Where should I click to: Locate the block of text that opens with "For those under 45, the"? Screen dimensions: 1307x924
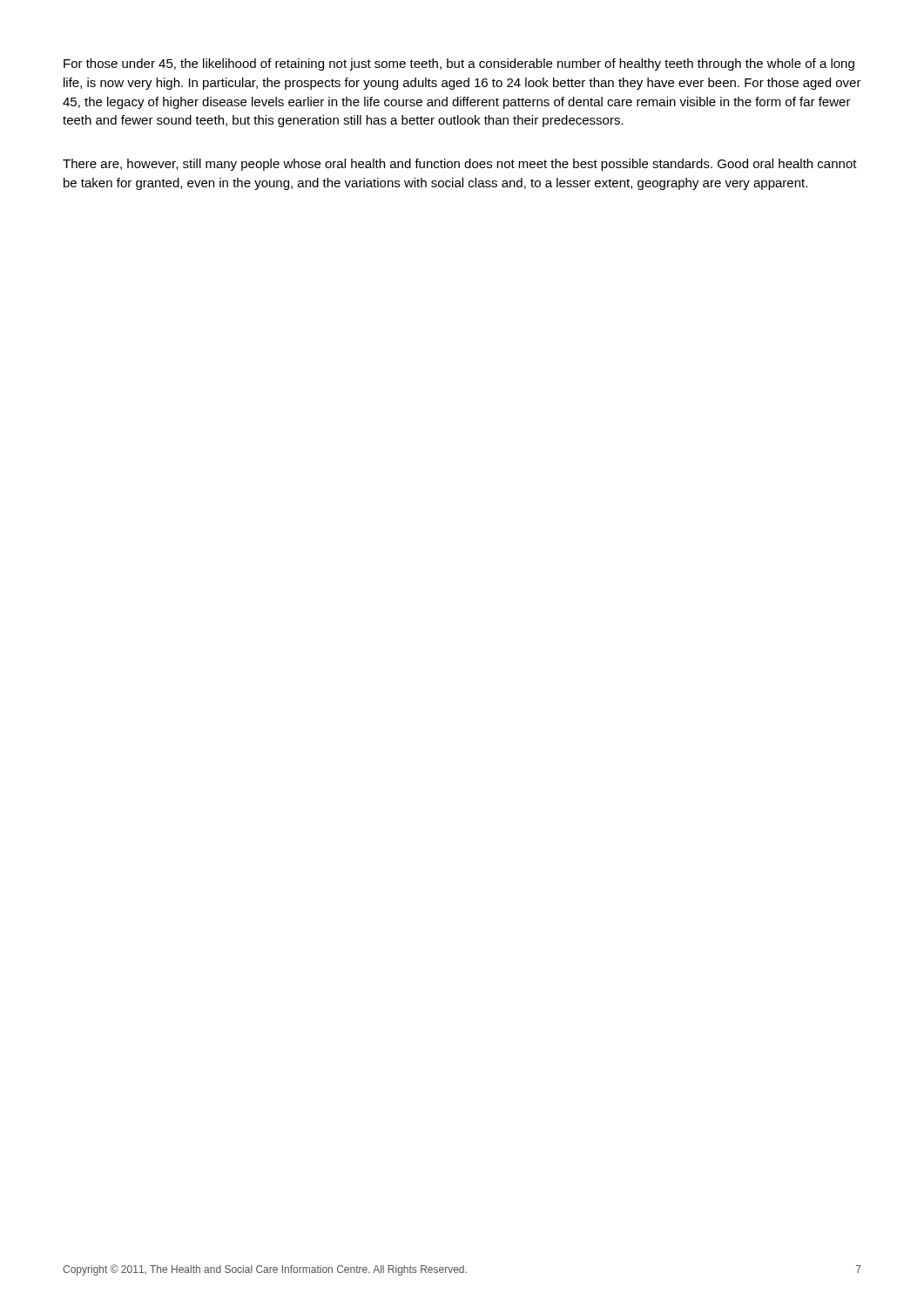(x=462, y=92)
